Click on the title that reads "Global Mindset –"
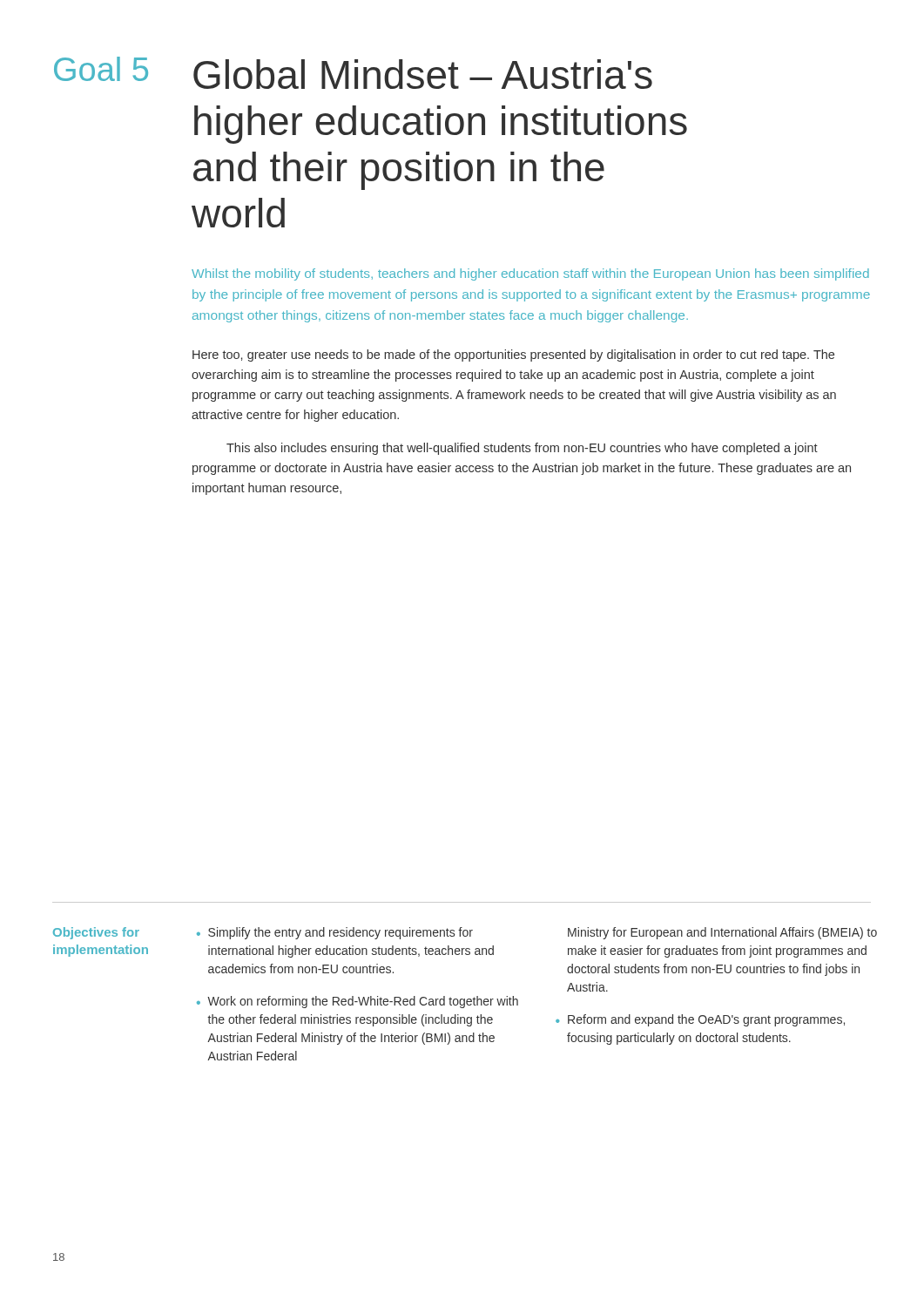 [536, 144]
